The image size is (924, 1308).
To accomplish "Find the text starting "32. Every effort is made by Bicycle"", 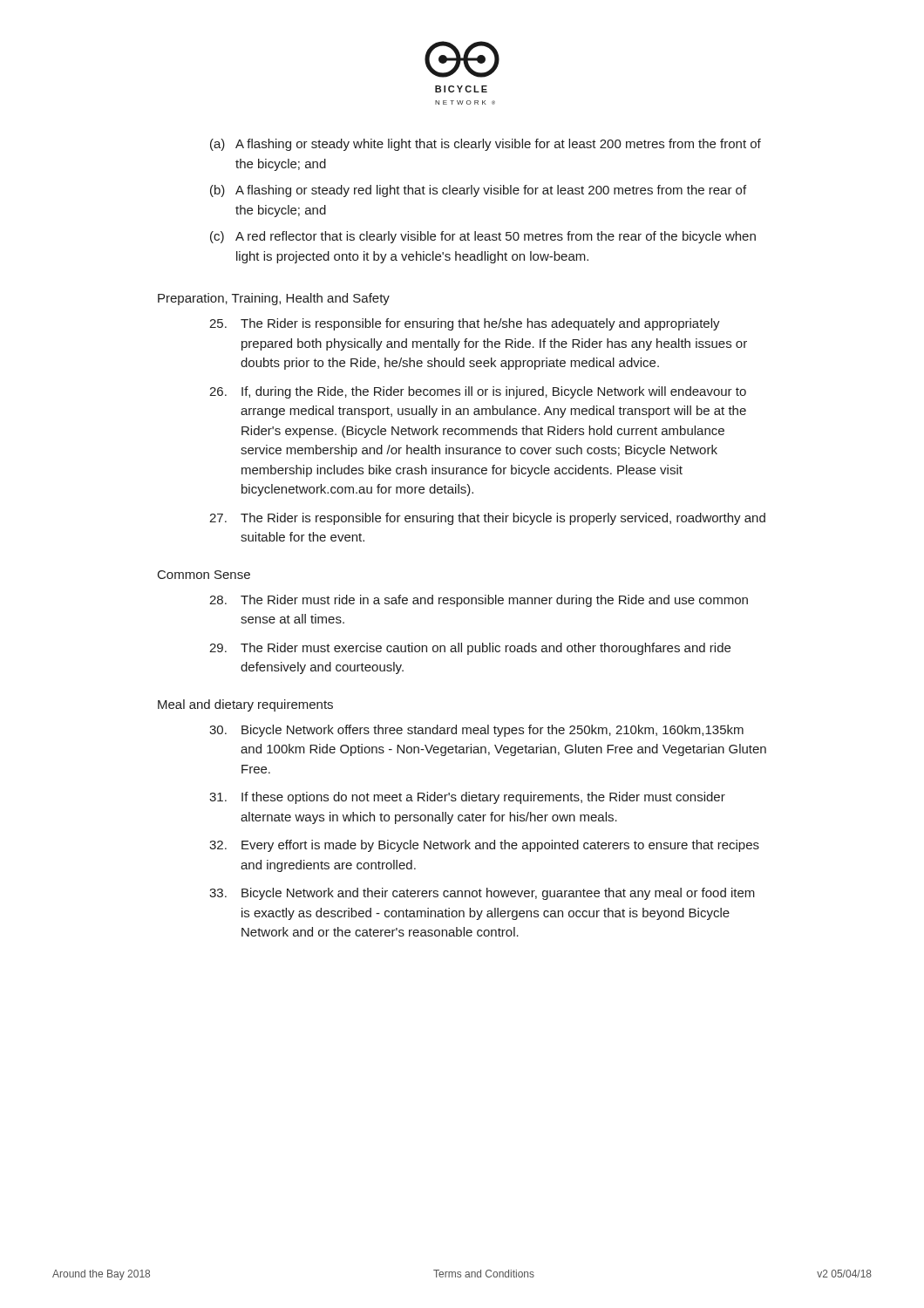I will pos(488,855).
